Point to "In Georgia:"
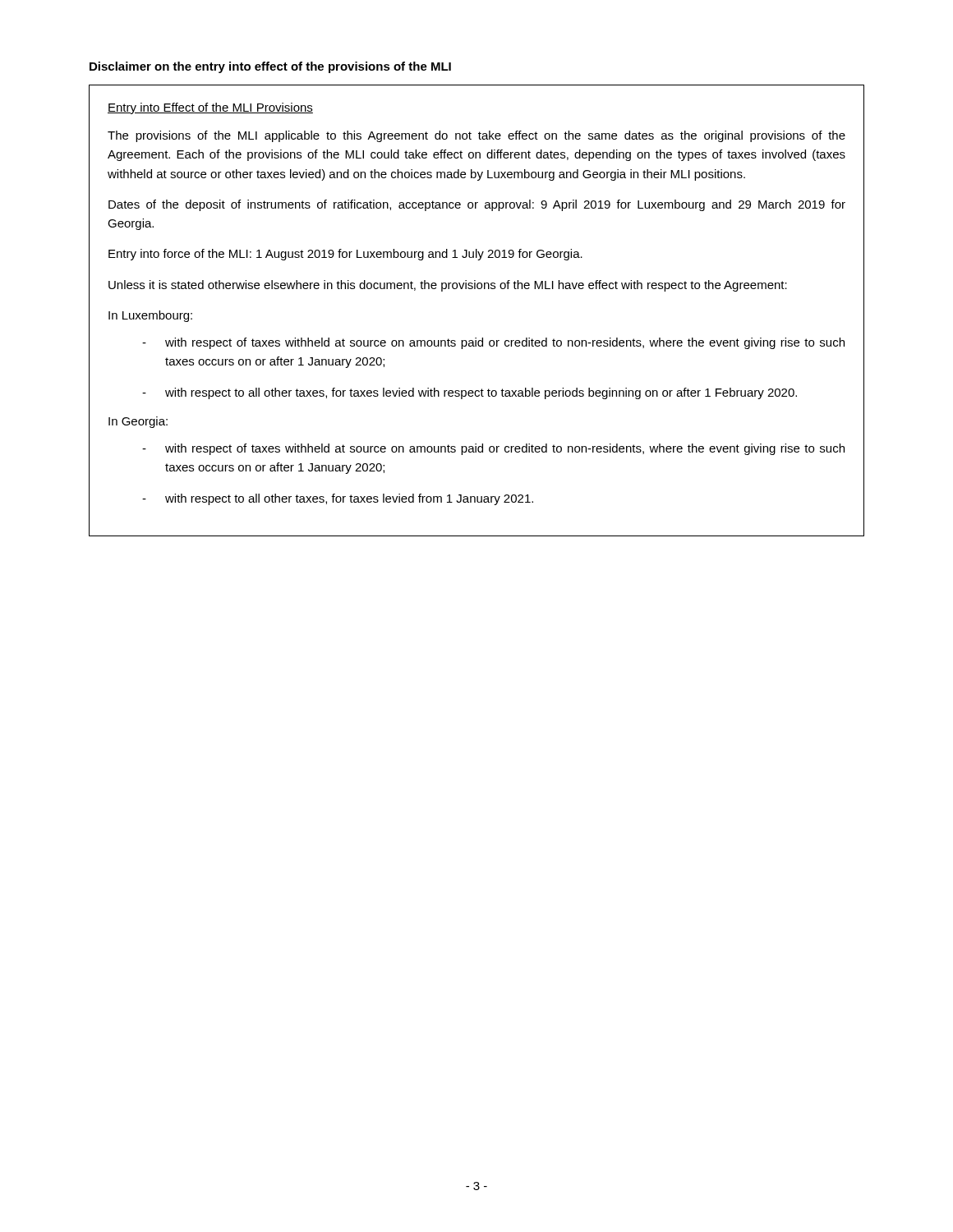The height and width of the screenshot is (1232, 953). (x=138, y=421)
